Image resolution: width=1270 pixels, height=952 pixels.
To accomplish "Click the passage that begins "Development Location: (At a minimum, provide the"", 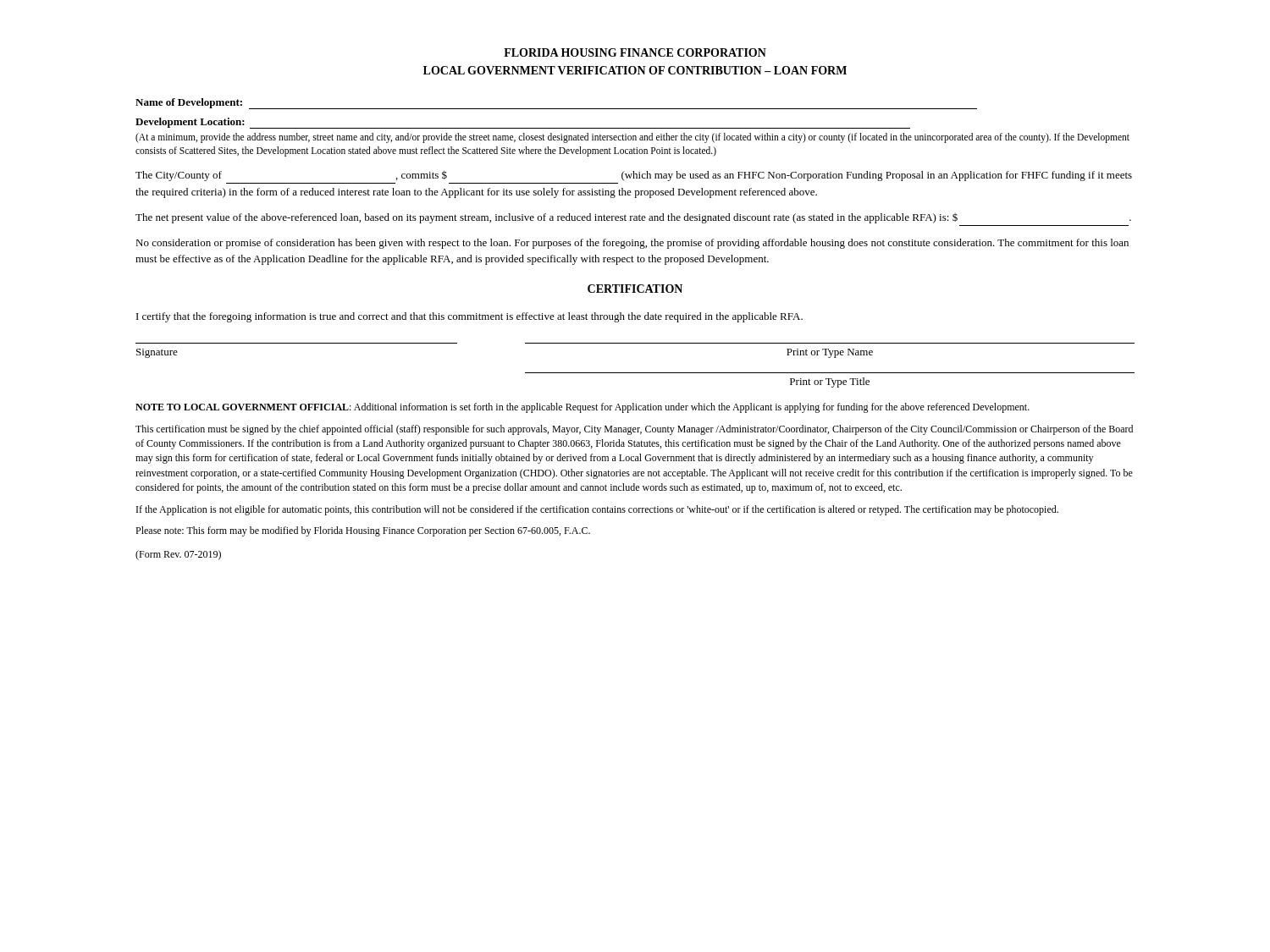I will coord(635,136).
